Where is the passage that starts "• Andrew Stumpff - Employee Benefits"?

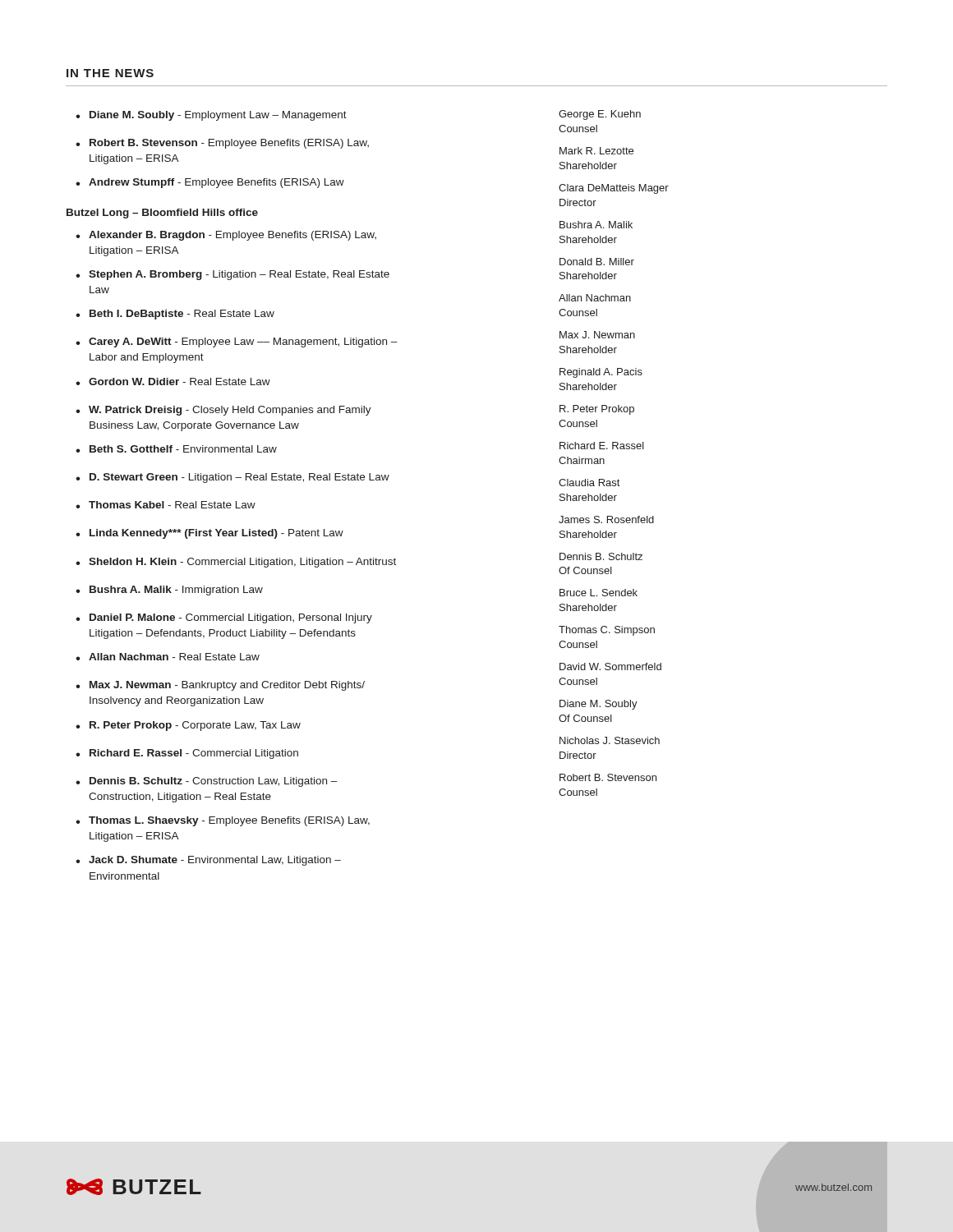[x=210, y=184]
